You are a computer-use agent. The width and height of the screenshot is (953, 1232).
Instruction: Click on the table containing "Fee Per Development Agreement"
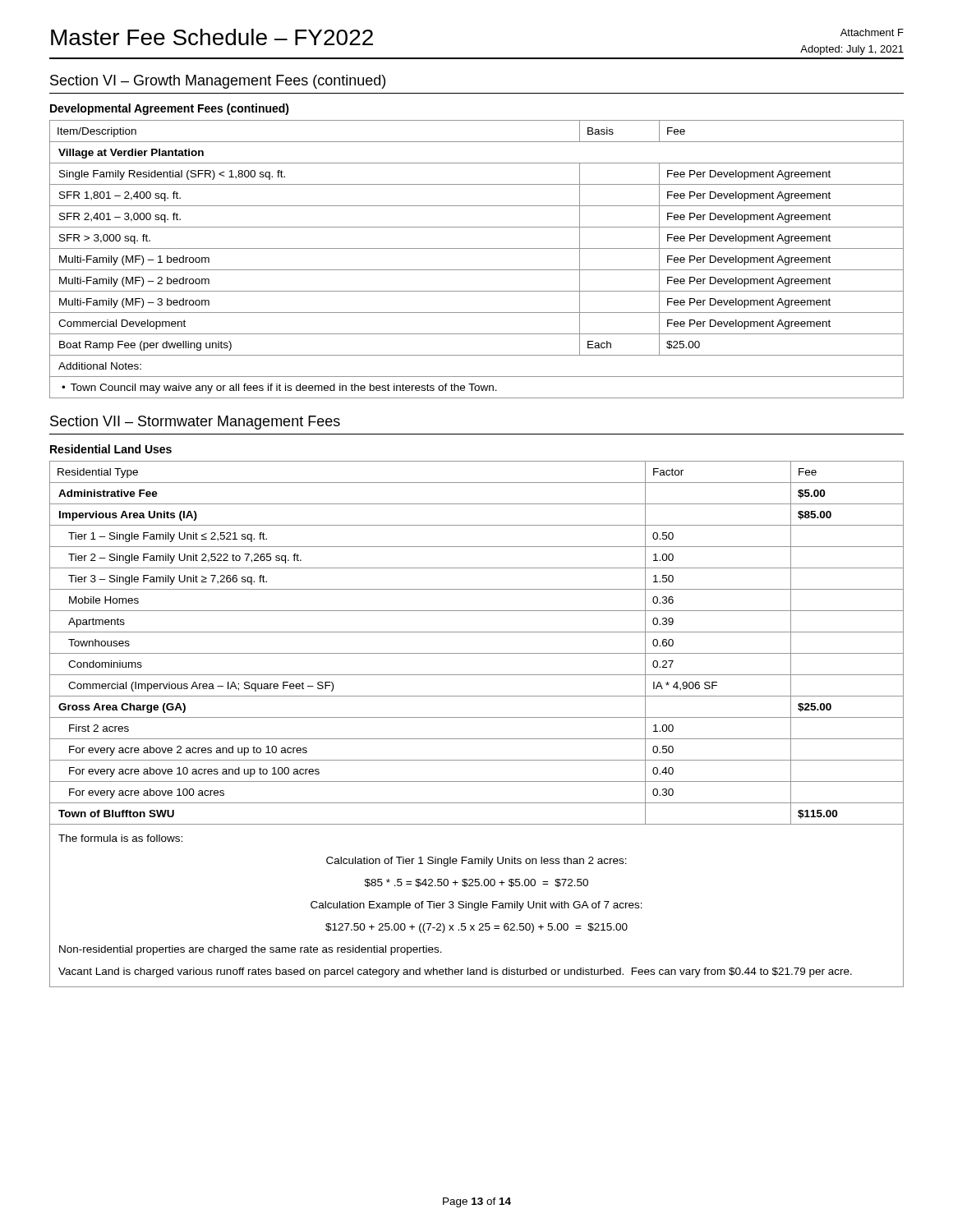pos(476,259)
